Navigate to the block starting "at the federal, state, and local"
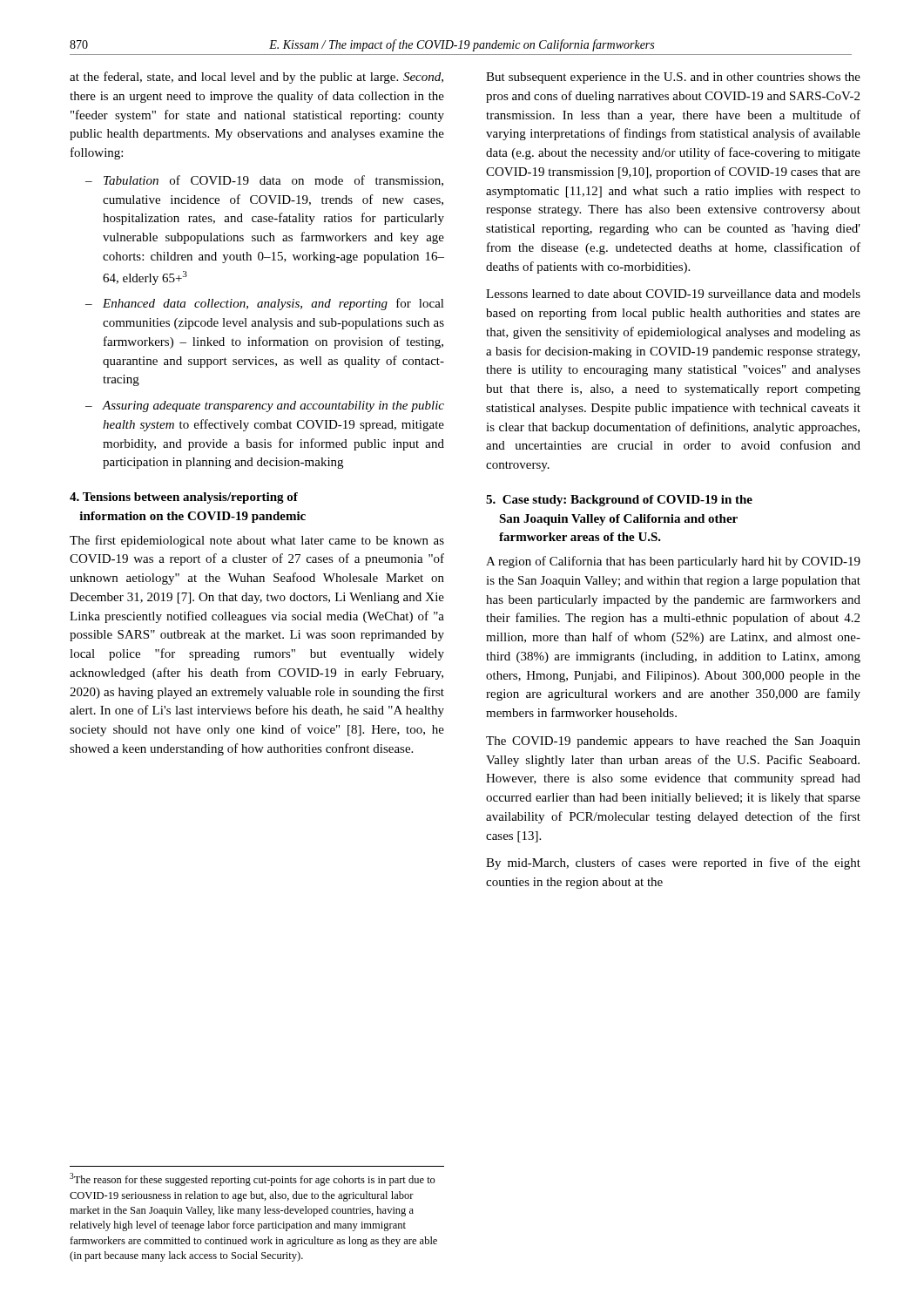Viewport: 924px width, 1307px height. [x=257, y=115]
